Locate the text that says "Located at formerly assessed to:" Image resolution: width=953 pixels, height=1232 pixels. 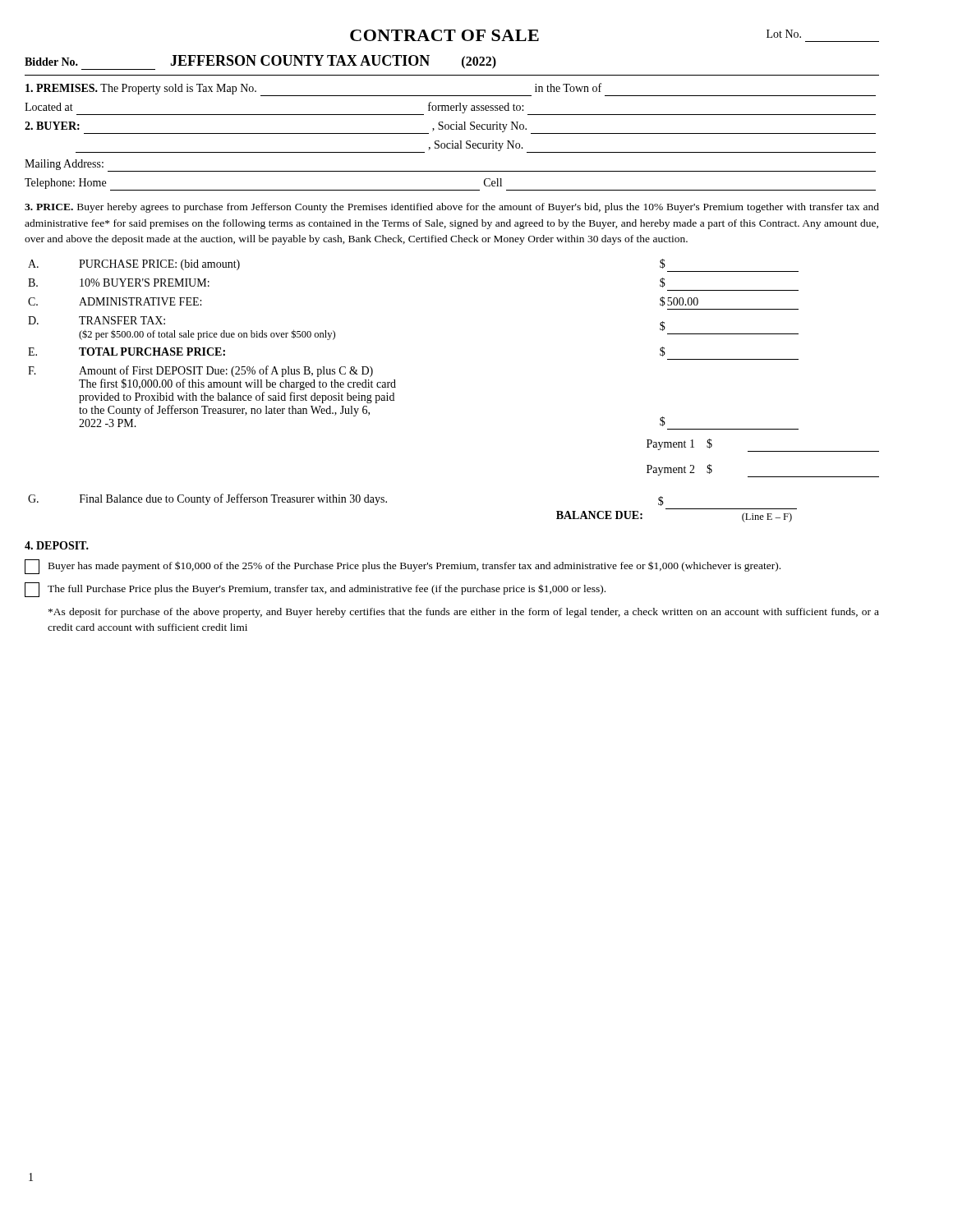[450, 108]
